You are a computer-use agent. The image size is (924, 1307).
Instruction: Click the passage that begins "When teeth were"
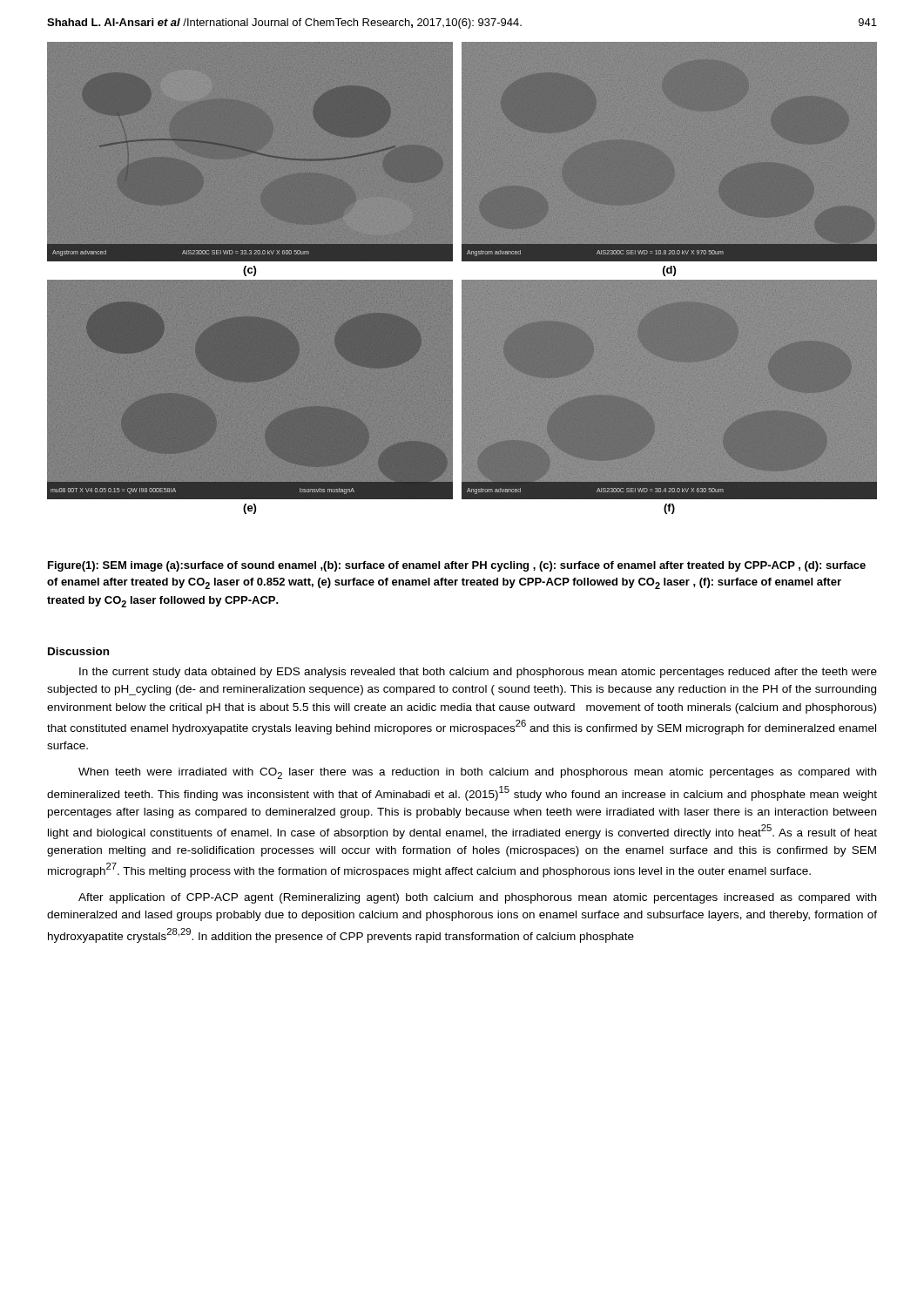[462, 821]
